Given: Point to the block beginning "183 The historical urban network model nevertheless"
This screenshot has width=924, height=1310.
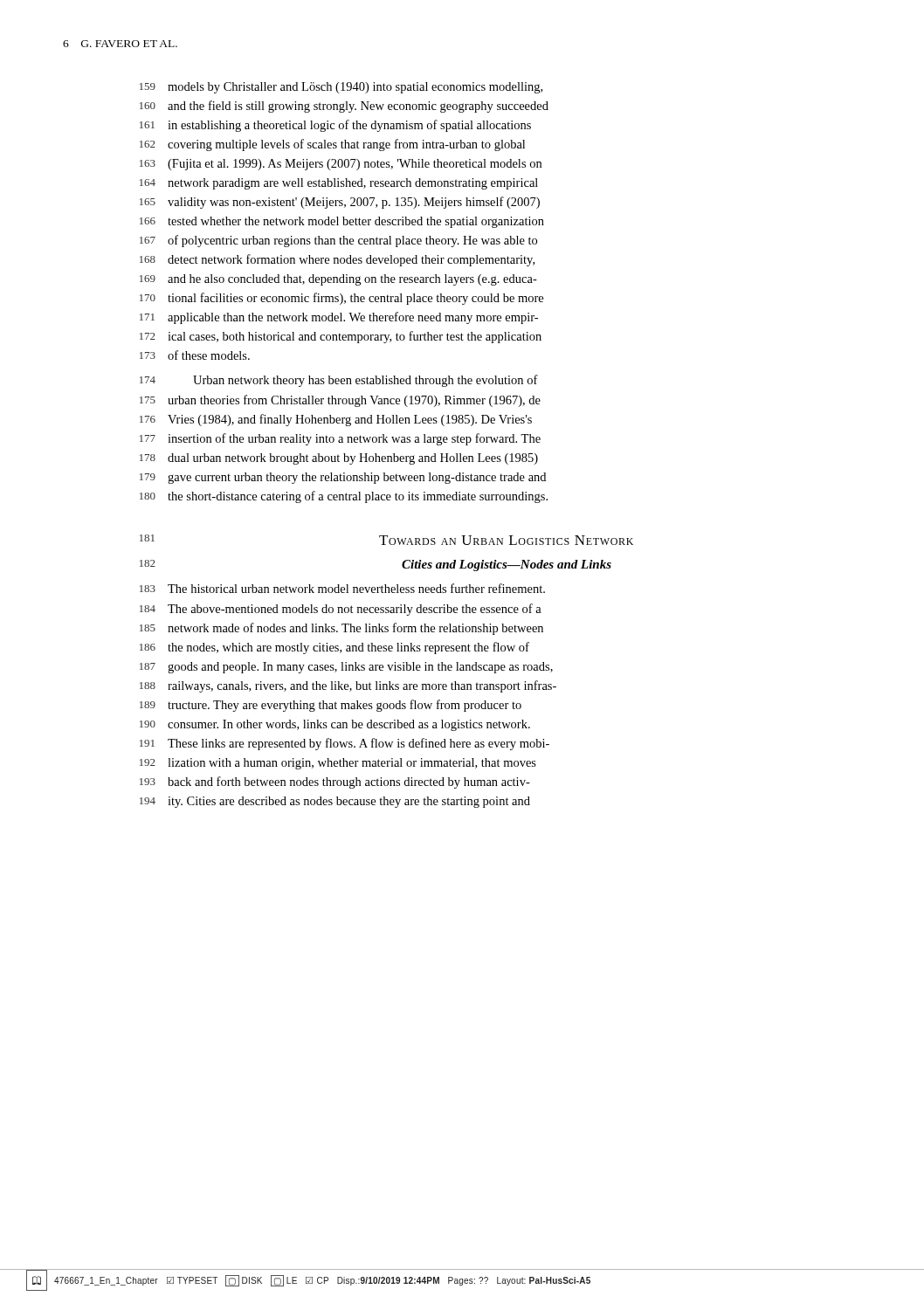Looking at the screenshot, I should coord(479,695).
